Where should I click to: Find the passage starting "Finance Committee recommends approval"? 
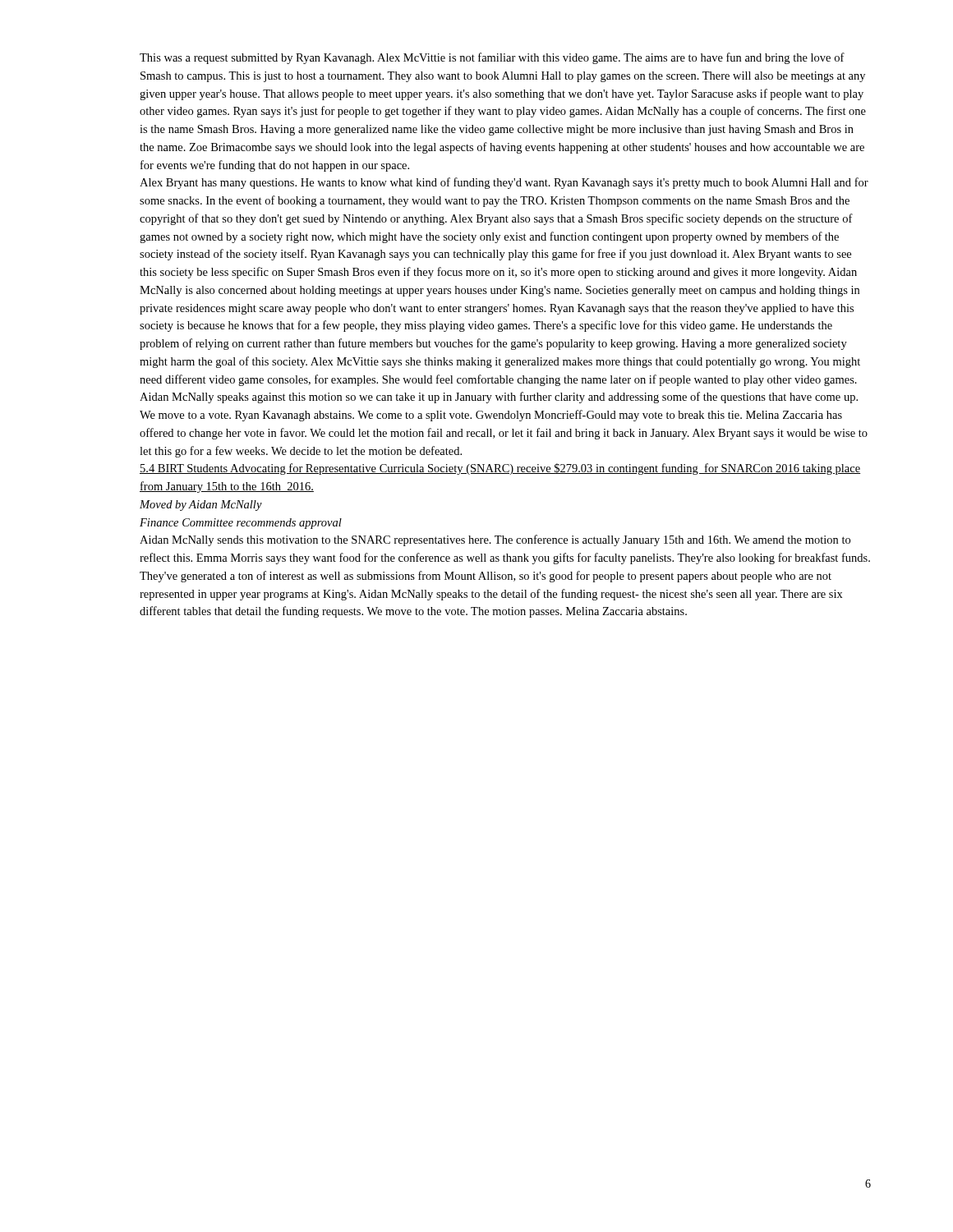coord(241,522)
